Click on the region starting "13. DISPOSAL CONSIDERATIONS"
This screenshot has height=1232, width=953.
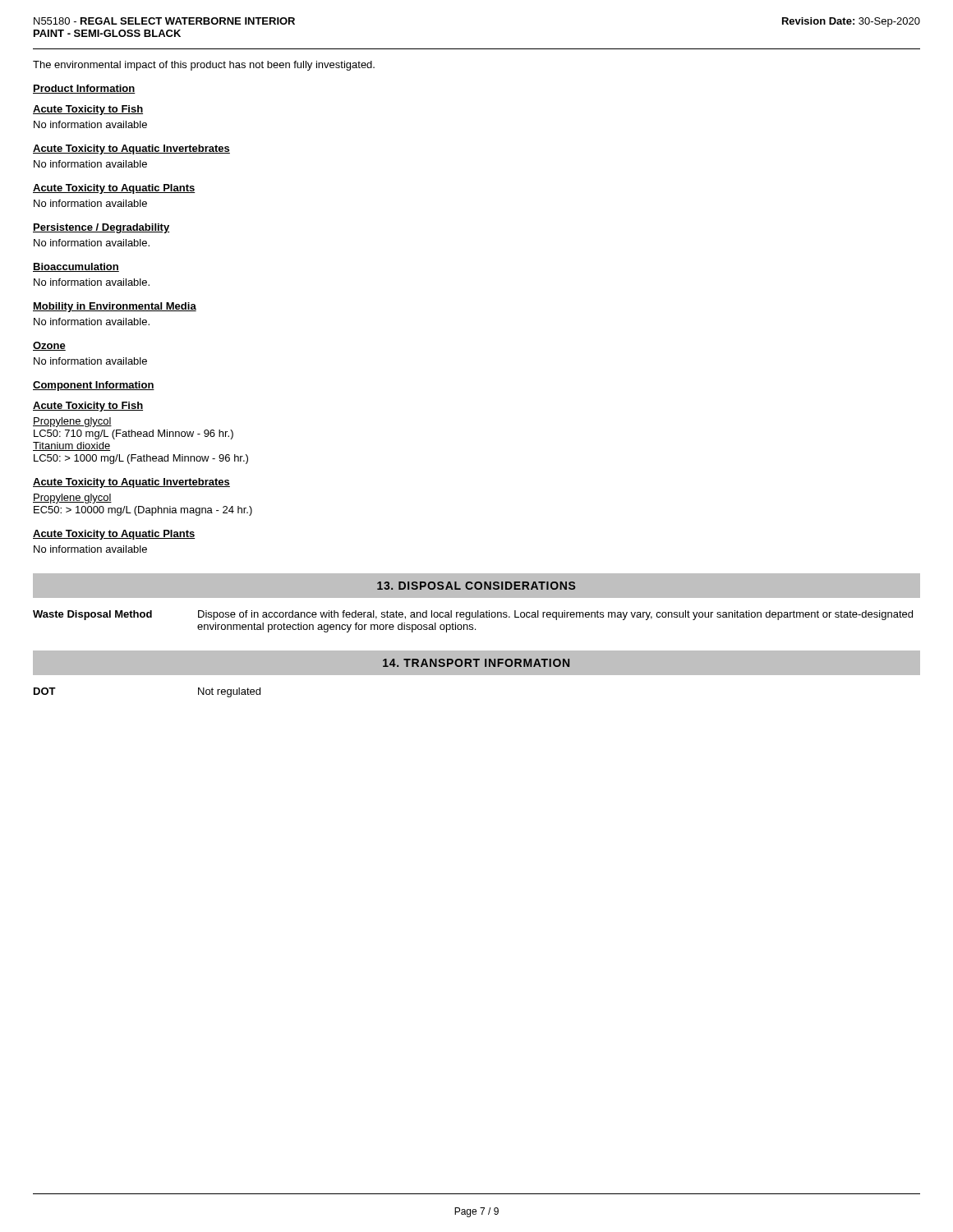(476, 586)
